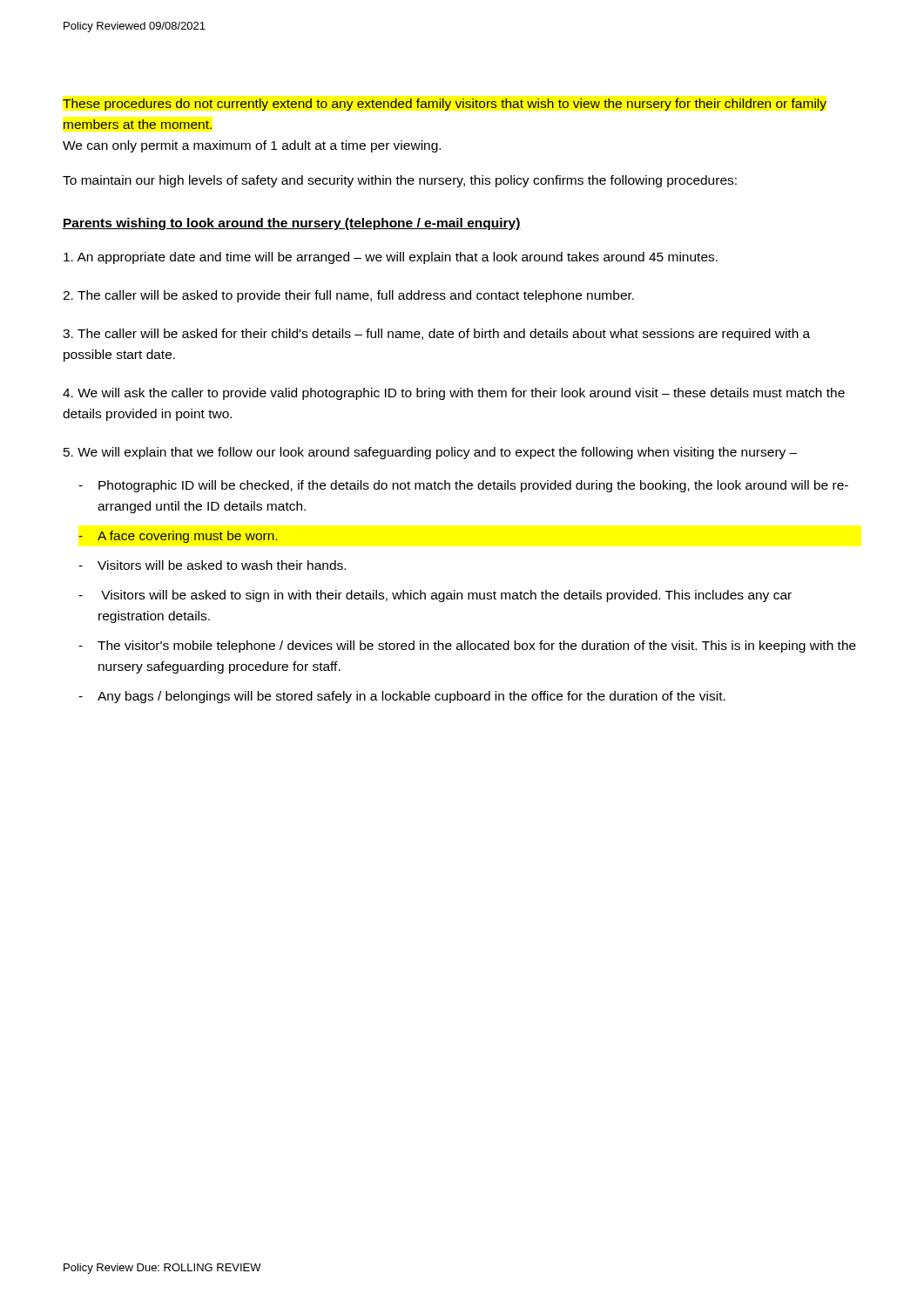
Task: Point to the block beginning "We will explain that we follow"
Action: click(430, 452)
